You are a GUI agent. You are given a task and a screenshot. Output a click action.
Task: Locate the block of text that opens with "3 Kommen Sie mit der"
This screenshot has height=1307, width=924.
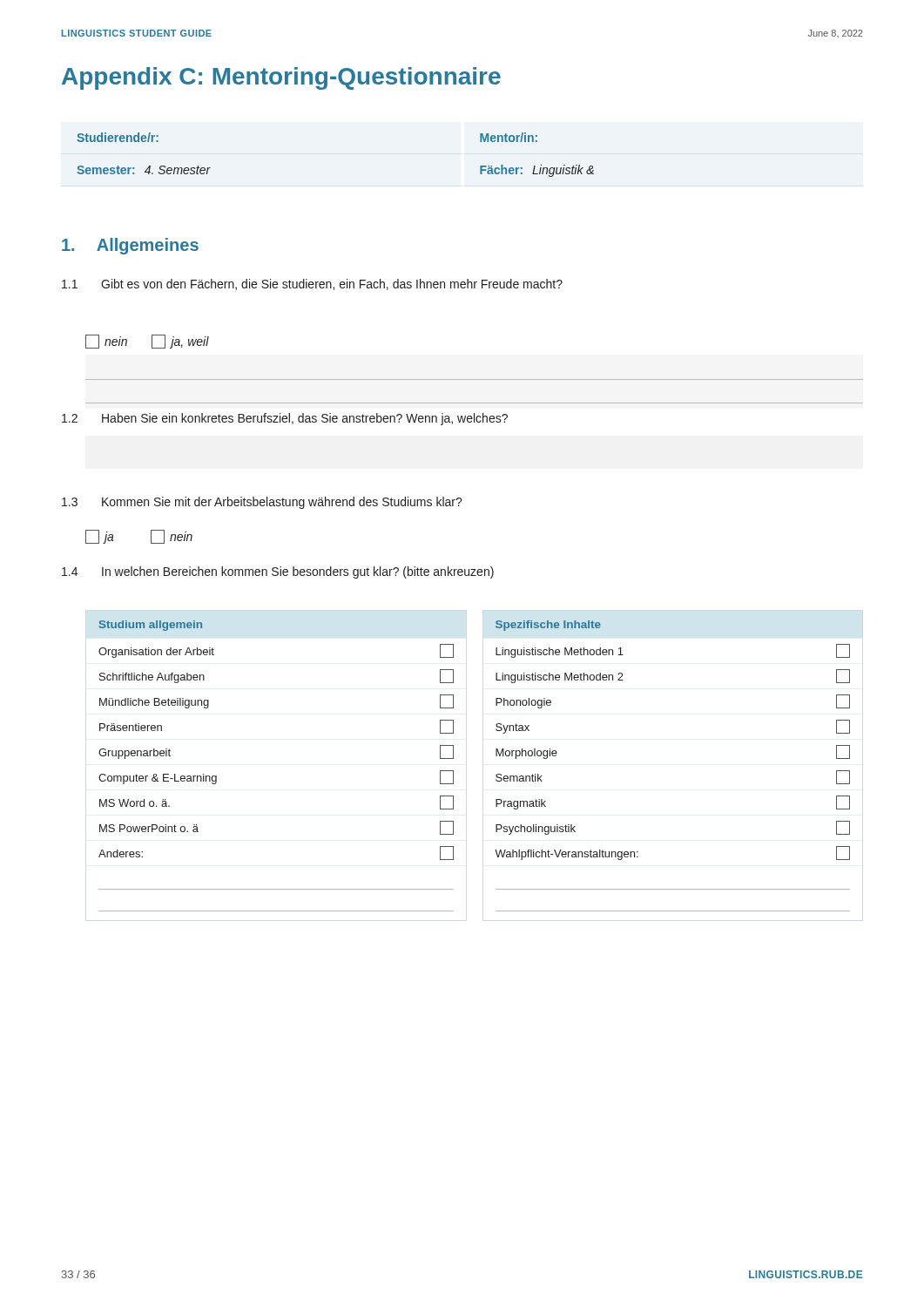462,502
